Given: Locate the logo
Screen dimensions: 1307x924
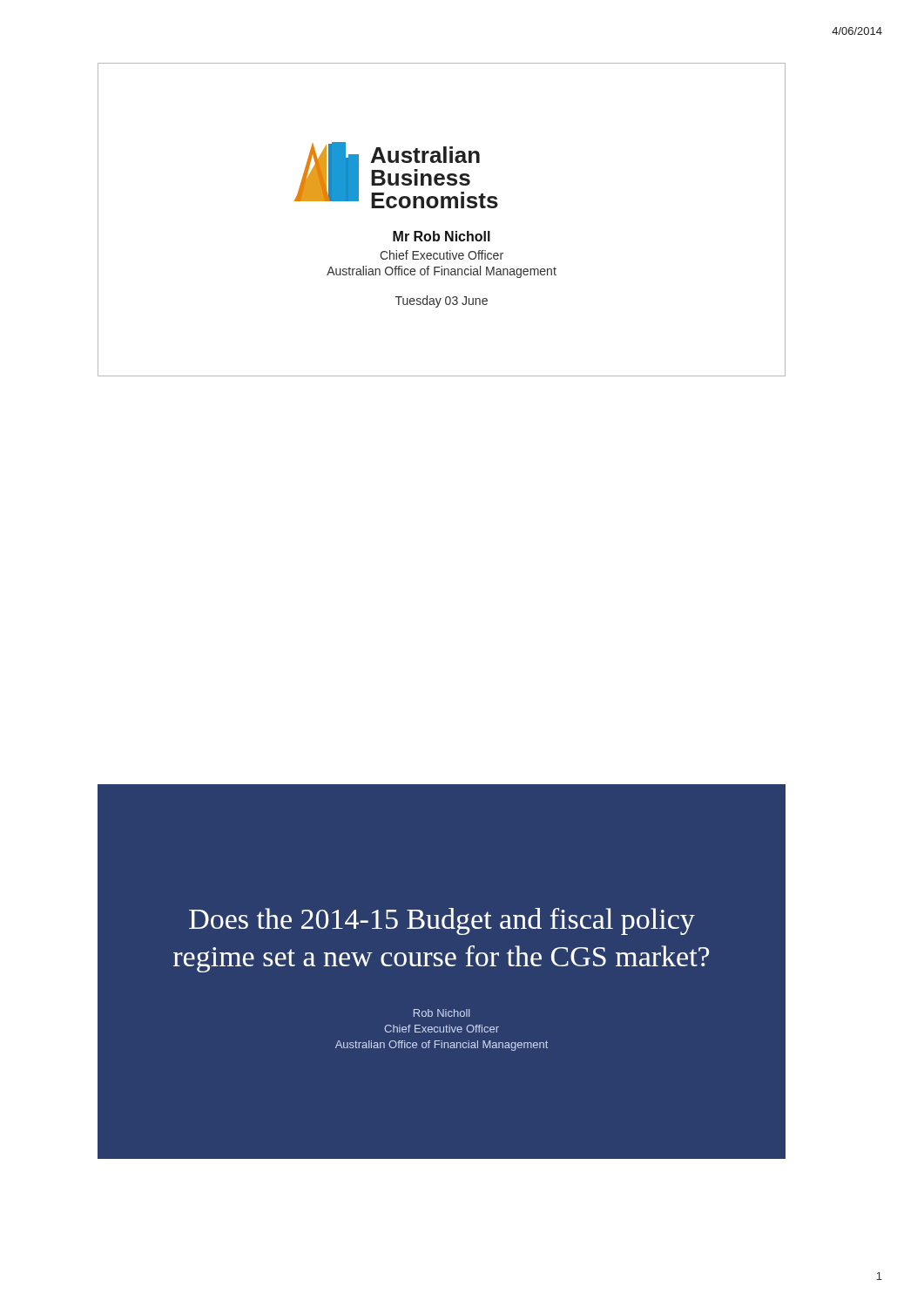Looking at the screenshot, I should [x=442, y=171].
